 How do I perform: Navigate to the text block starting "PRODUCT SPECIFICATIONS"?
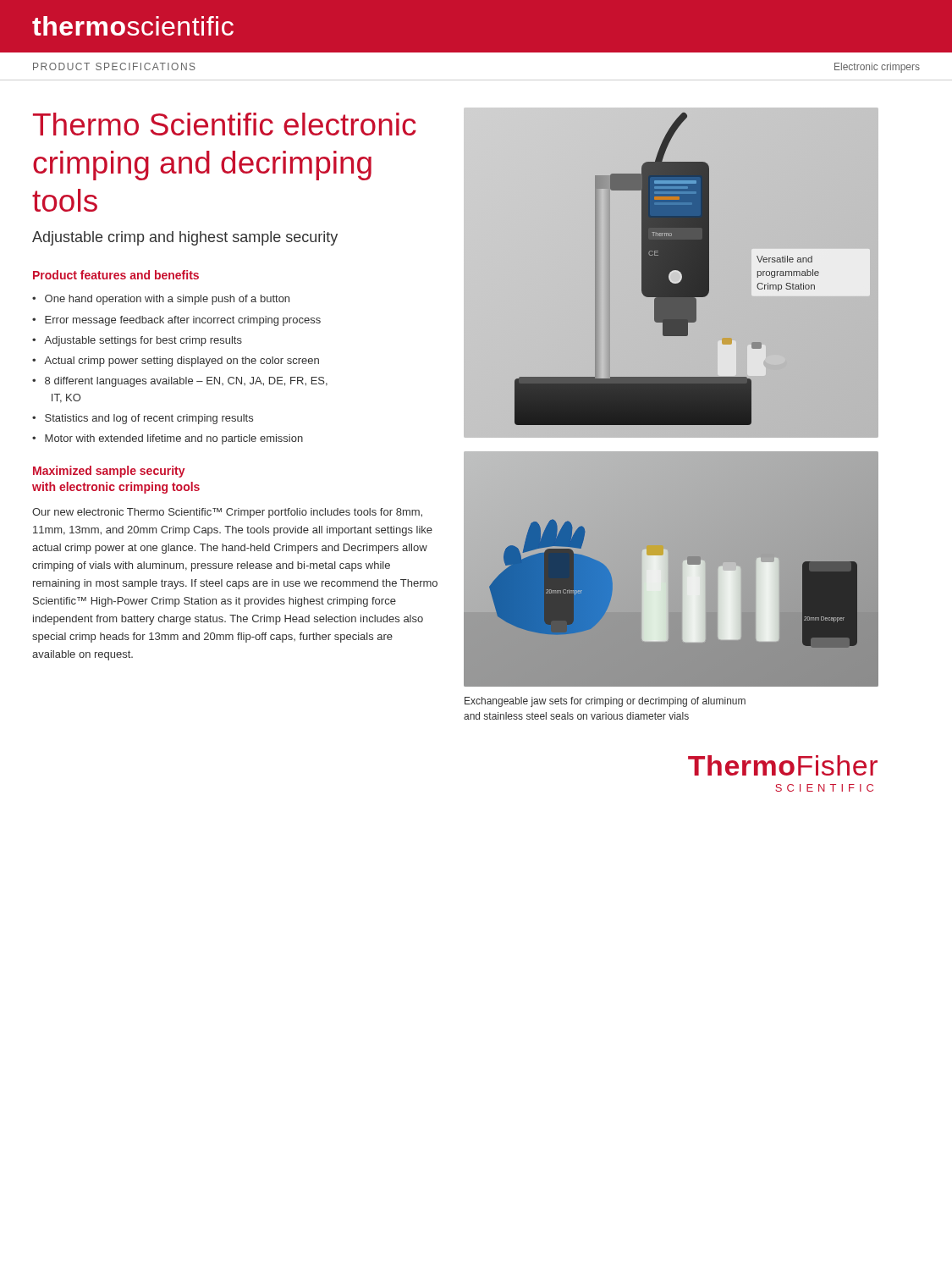coord(114,67)
